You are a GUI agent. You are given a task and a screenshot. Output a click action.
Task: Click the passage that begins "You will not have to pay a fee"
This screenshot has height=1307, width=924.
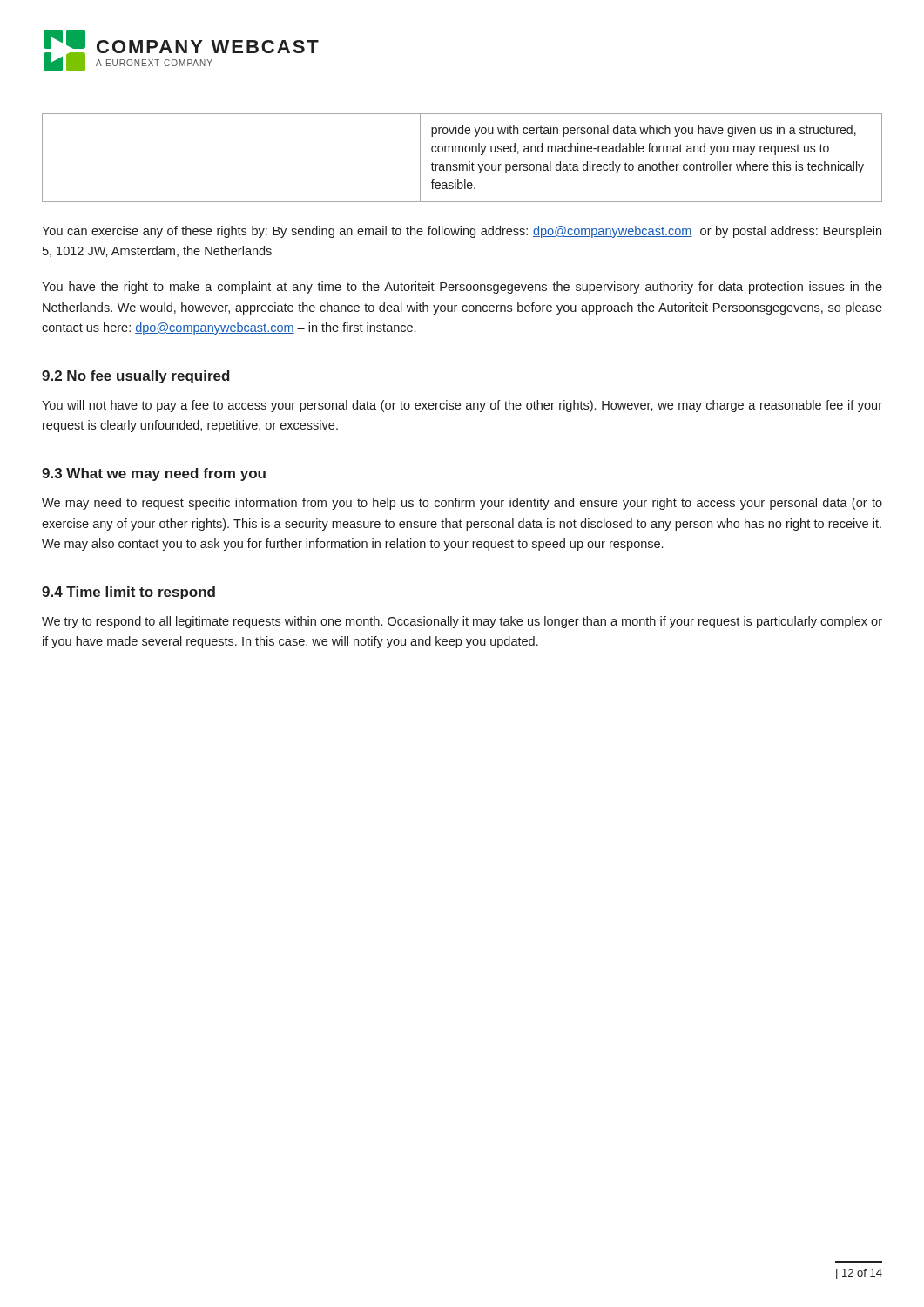pyautogui.click(x=462, y=415)
